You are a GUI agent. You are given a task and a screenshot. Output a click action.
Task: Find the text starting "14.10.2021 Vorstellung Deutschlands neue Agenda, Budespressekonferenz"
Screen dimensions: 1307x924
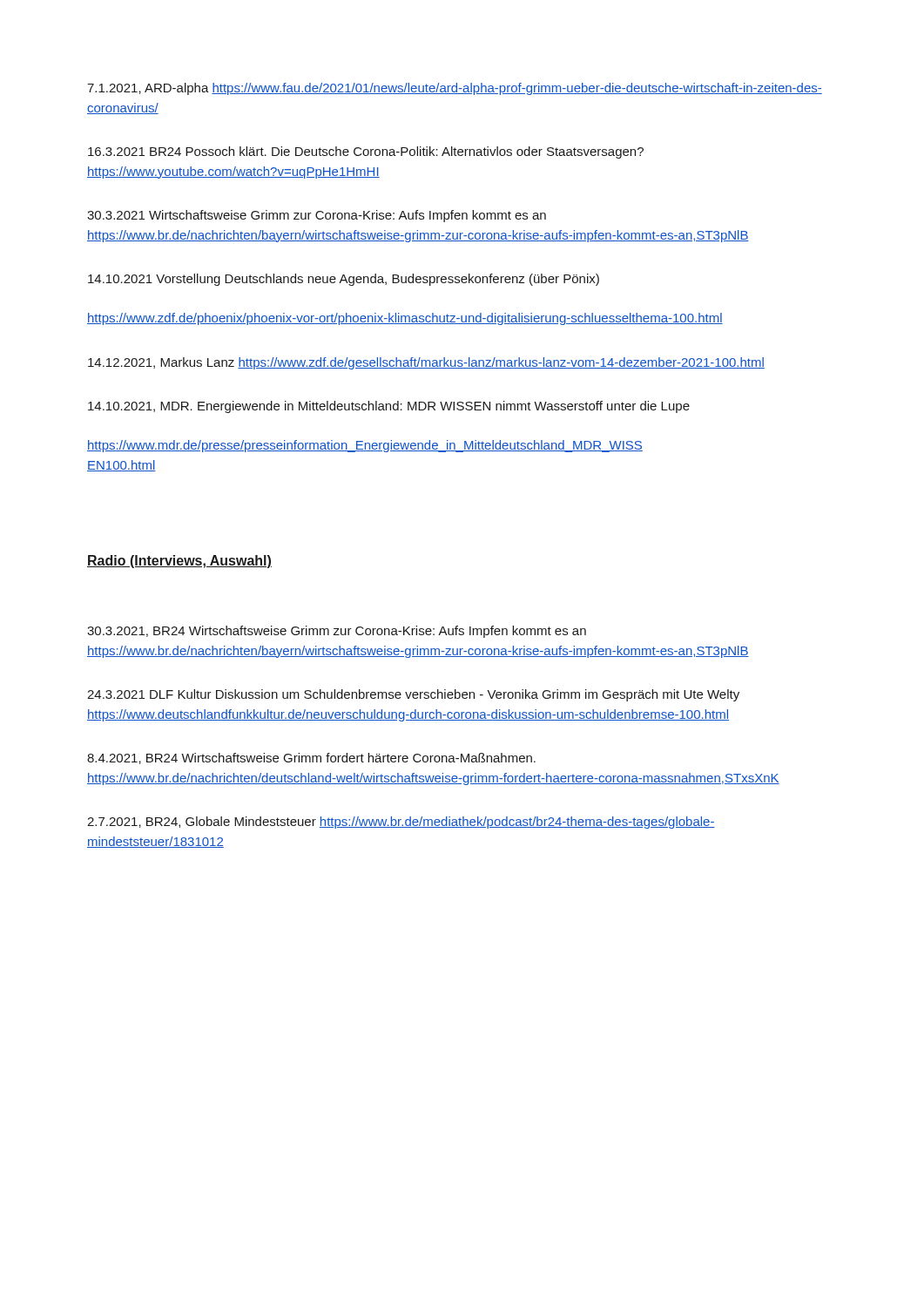click(344, 280)
